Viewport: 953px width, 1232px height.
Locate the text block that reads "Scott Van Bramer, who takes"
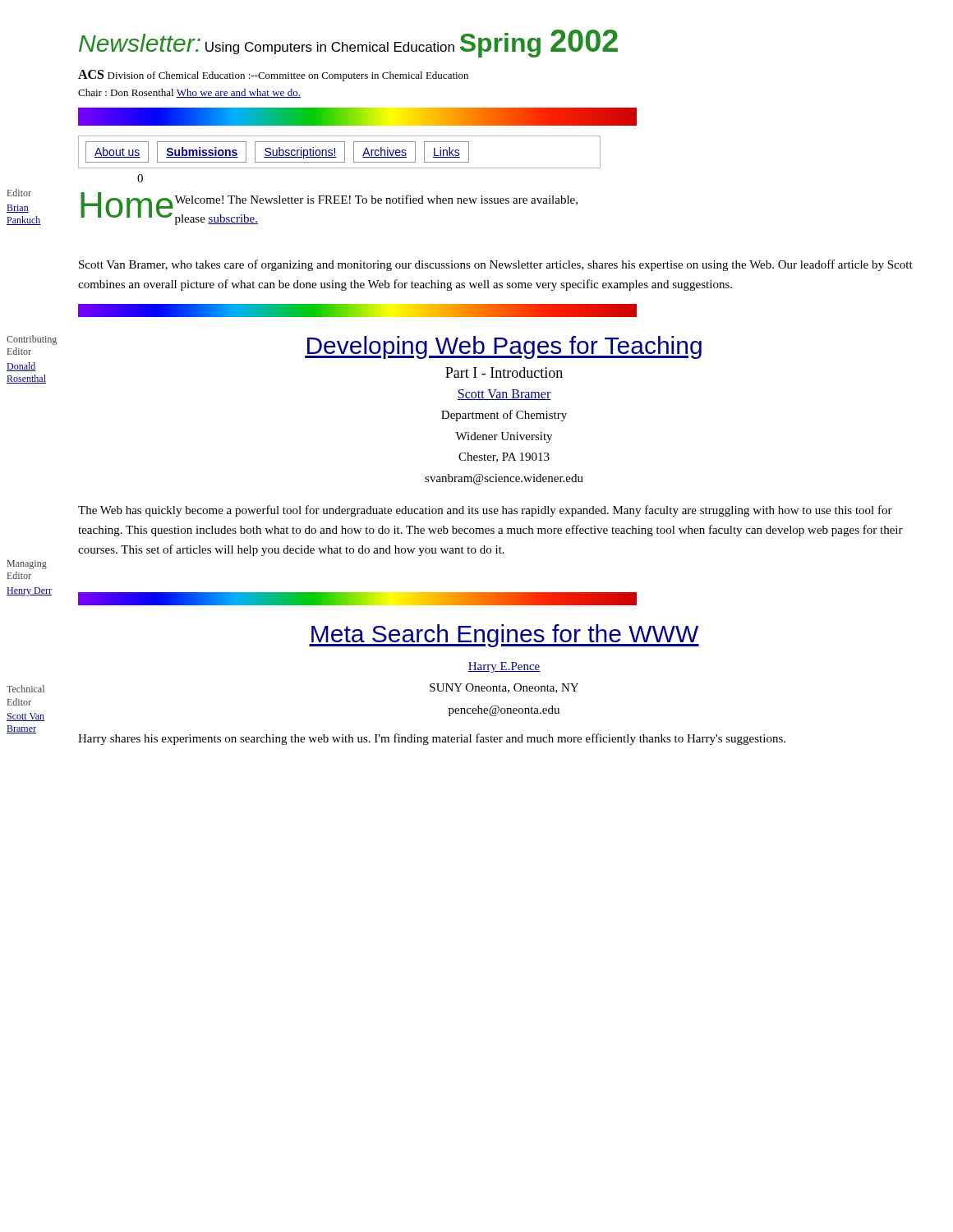point(495,274)
